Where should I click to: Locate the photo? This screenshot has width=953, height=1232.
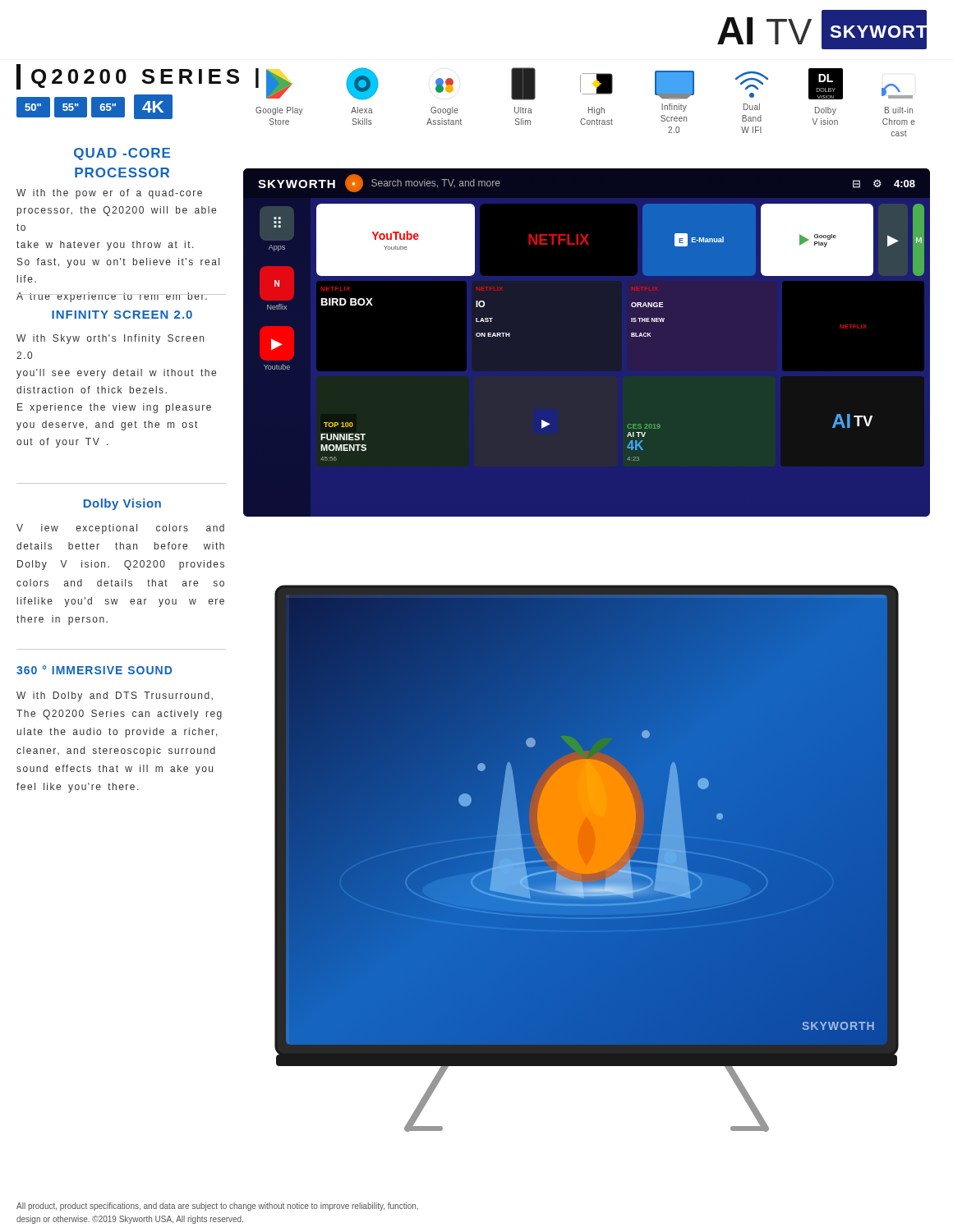click(x=587, y=866)
